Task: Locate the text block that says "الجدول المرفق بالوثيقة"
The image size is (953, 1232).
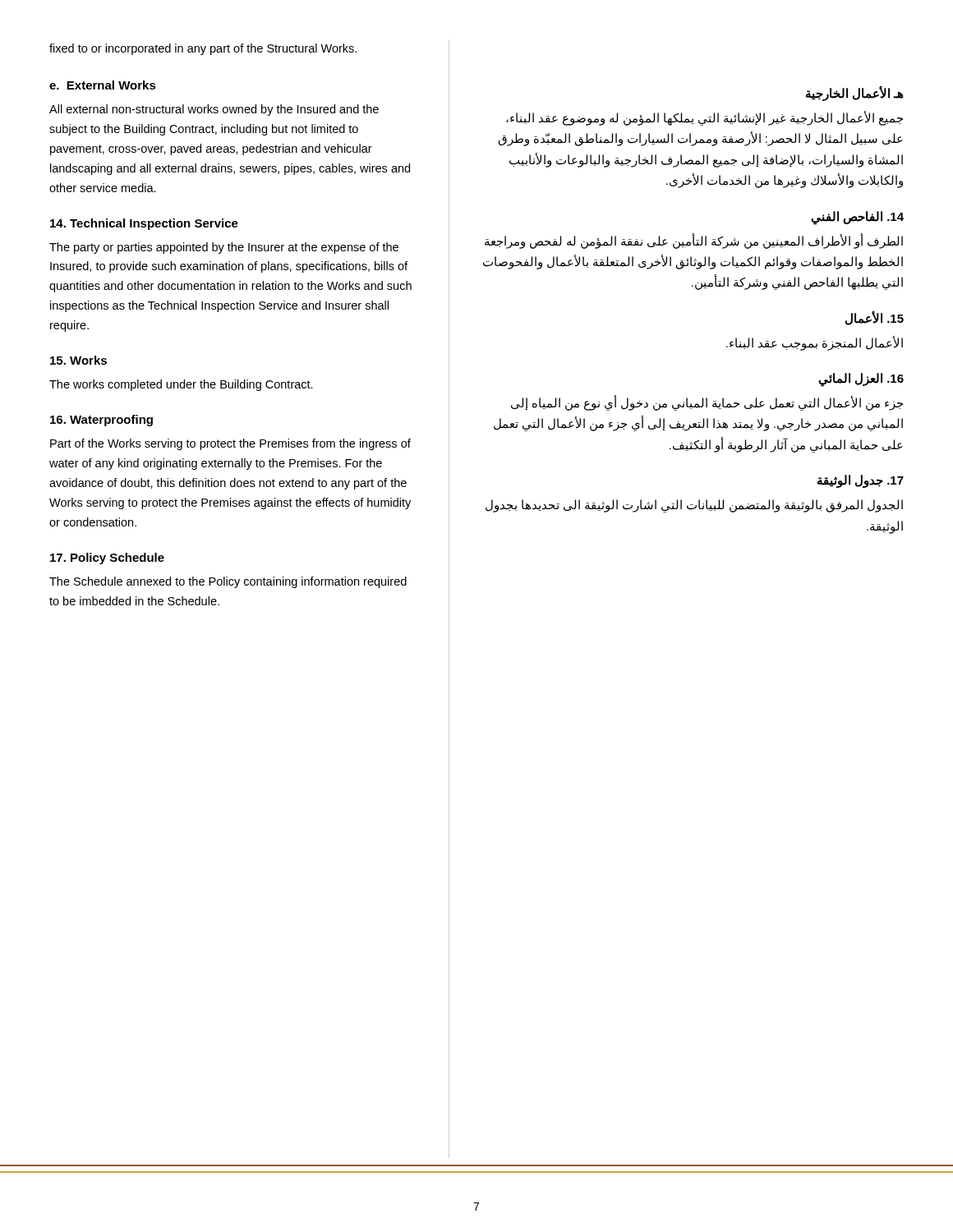Action: coord(693,516)
